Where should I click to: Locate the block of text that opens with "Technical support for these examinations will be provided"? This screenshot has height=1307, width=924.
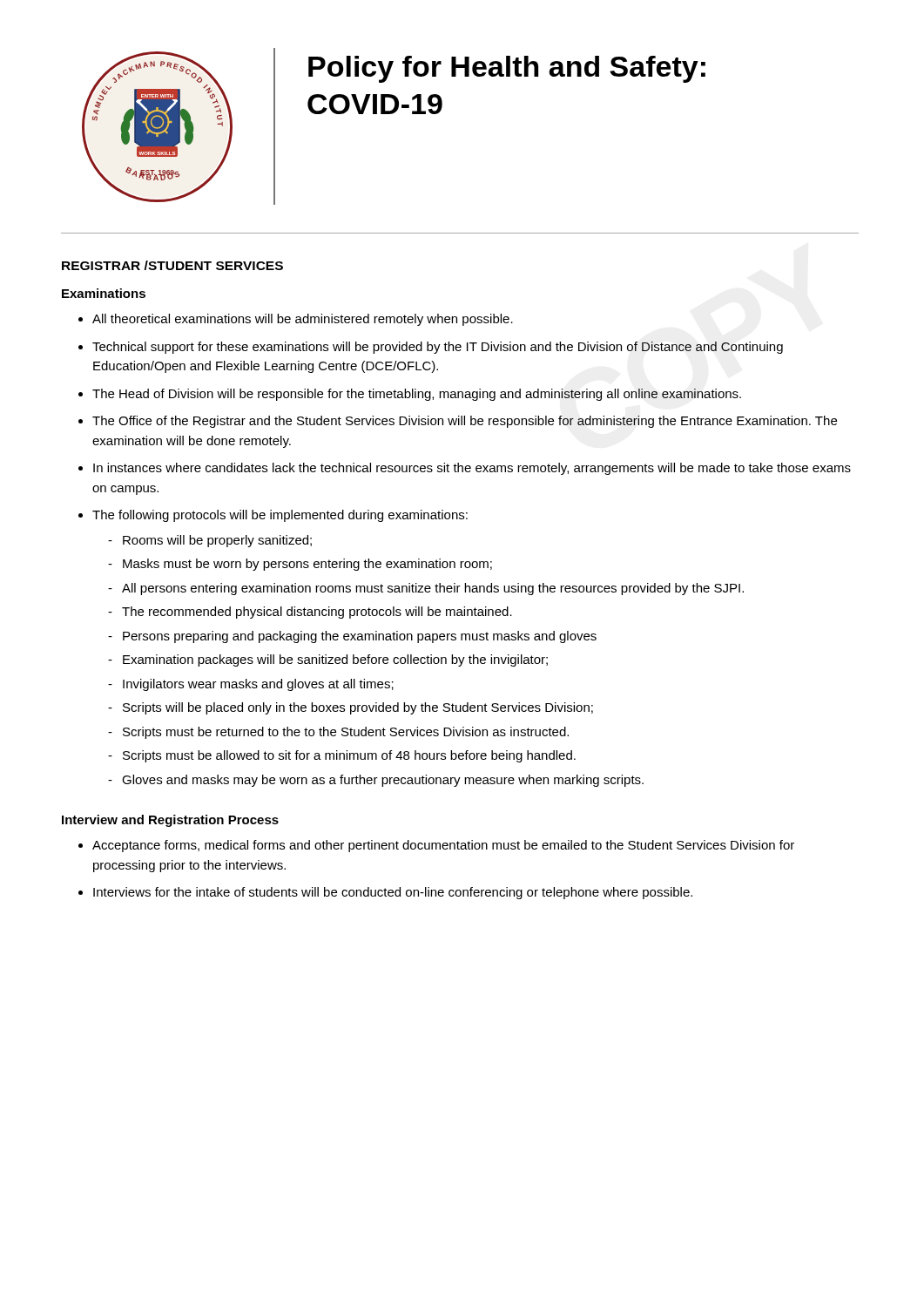click(475, 356)
